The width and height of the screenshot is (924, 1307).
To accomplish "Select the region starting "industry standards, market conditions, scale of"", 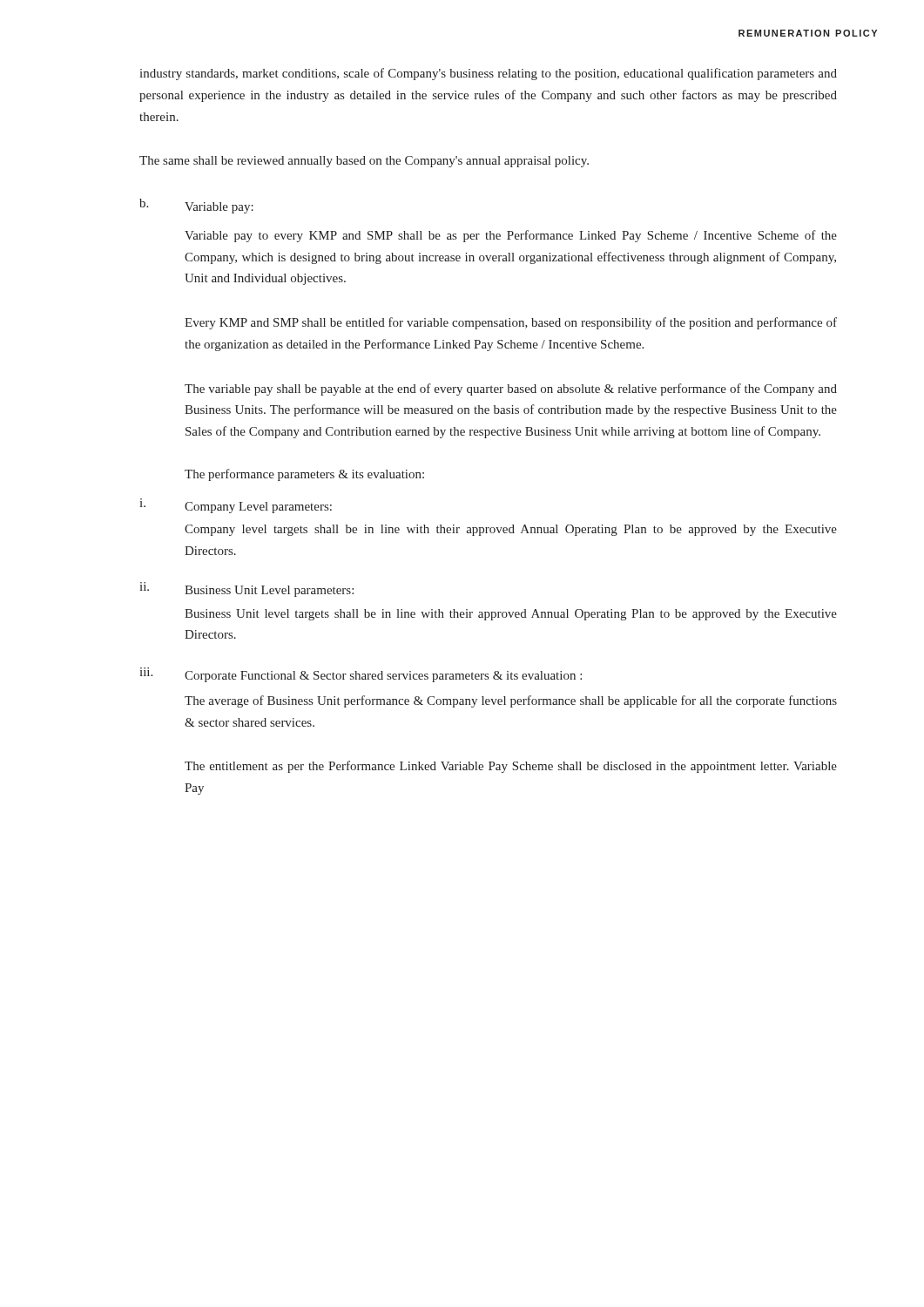I will click(x=488, y=95).
